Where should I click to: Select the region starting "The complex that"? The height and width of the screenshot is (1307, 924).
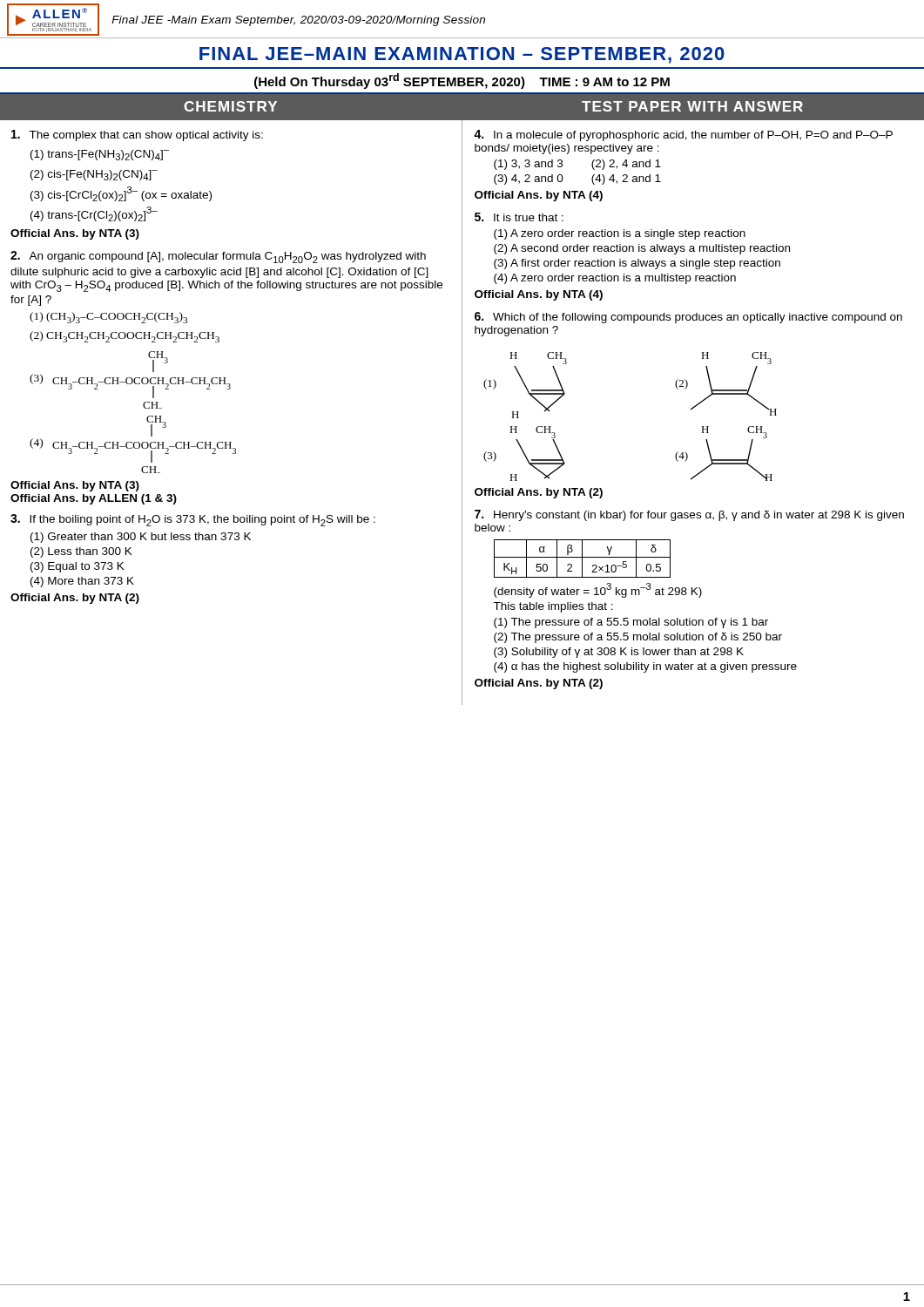coord(137,135)
